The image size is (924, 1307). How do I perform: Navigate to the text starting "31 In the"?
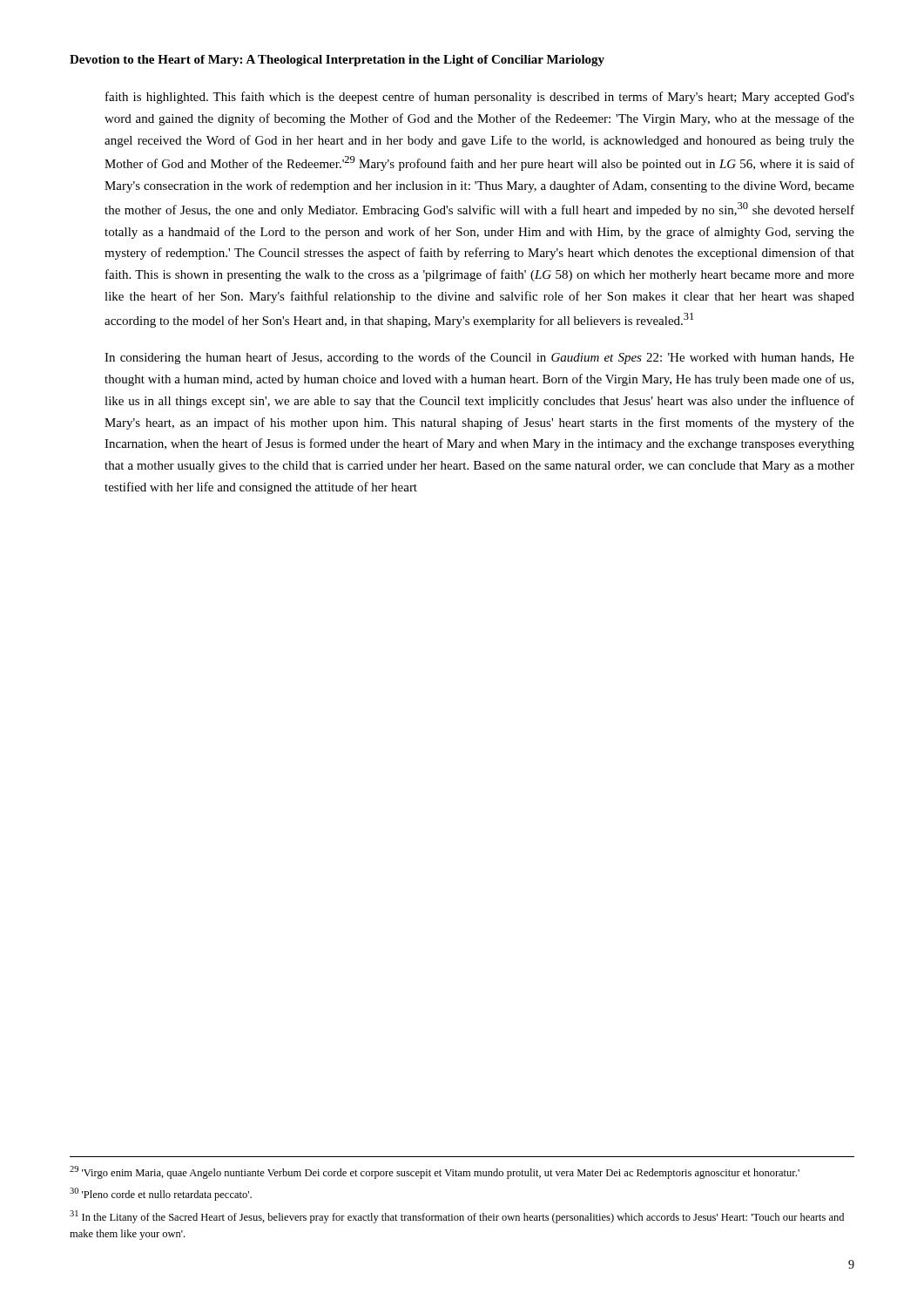coord(457,1224)
